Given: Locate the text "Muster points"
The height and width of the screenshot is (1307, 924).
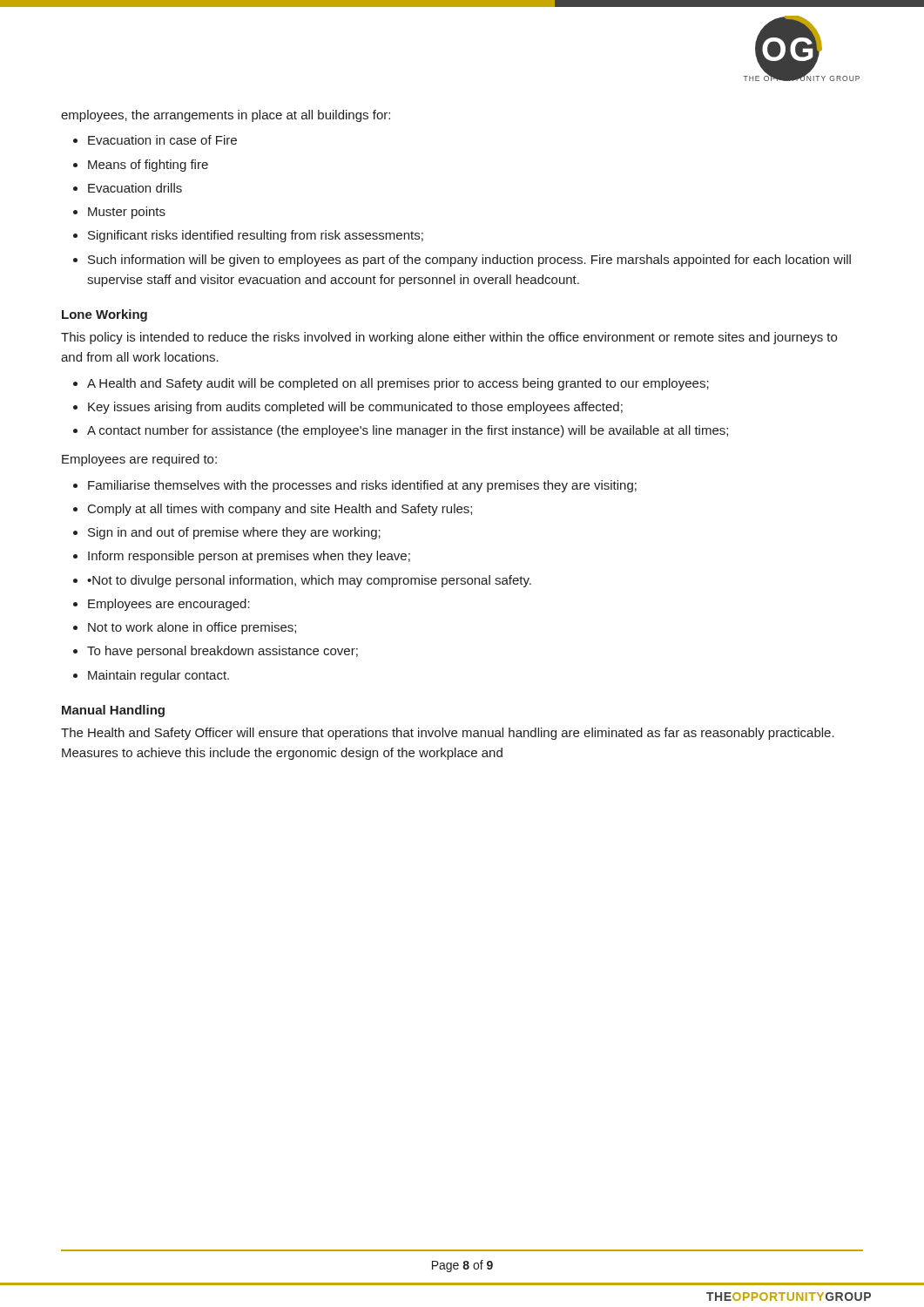Looking at the screenshot, I should click(126, 211).
